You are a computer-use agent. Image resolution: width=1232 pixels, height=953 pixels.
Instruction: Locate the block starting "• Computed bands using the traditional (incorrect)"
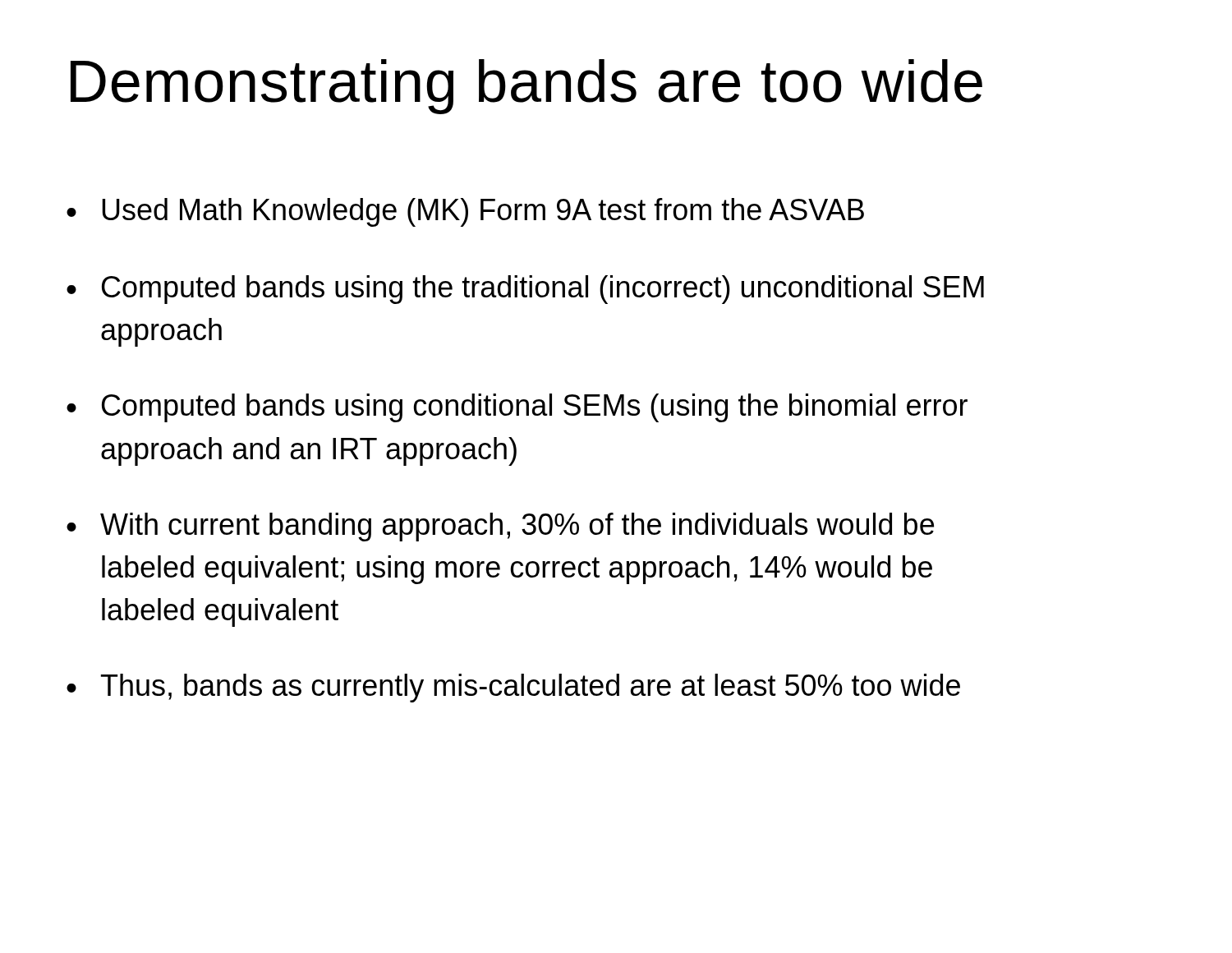click(526, 309)
